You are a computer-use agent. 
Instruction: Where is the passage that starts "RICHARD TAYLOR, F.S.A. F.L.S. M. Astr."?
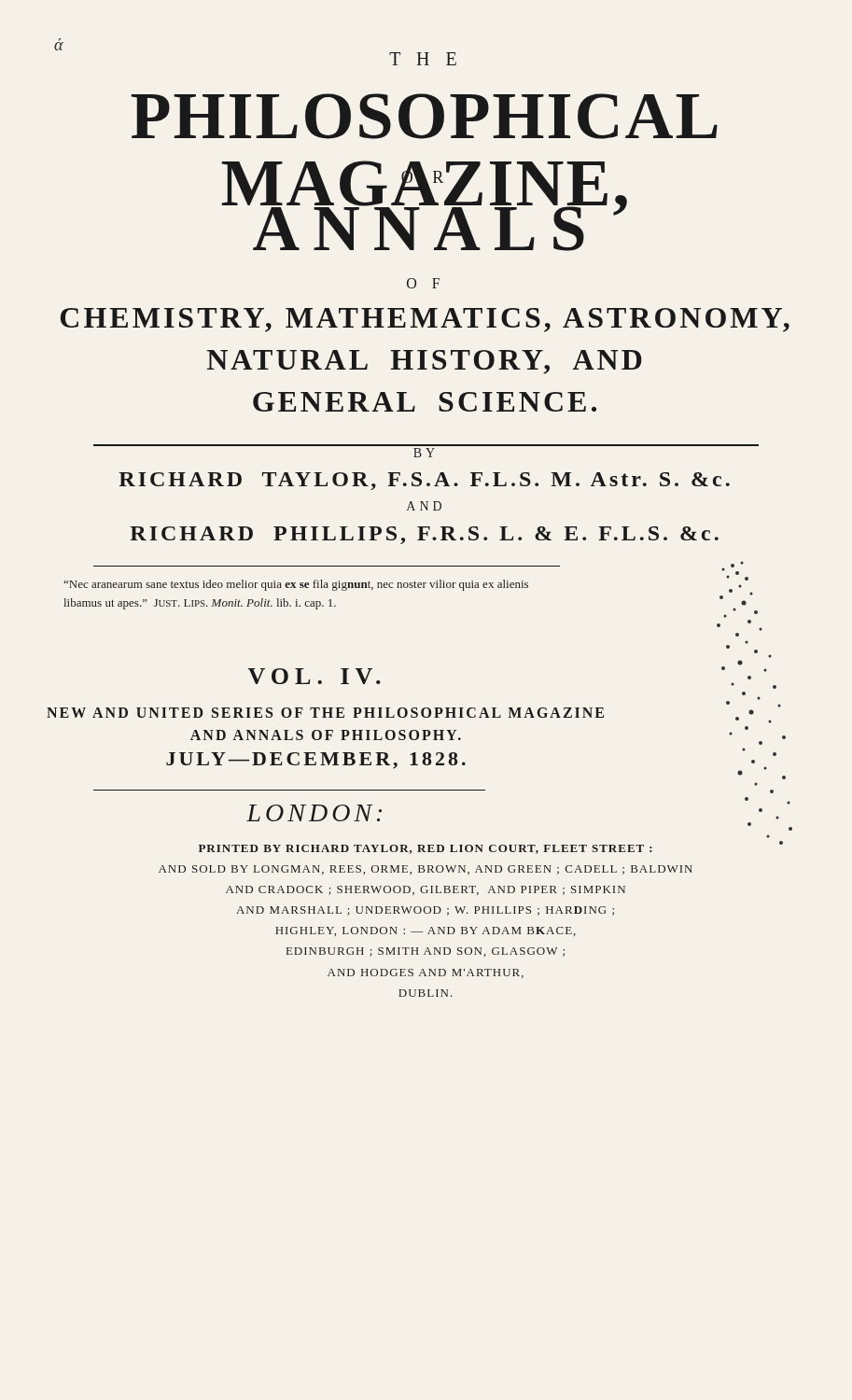426,479
